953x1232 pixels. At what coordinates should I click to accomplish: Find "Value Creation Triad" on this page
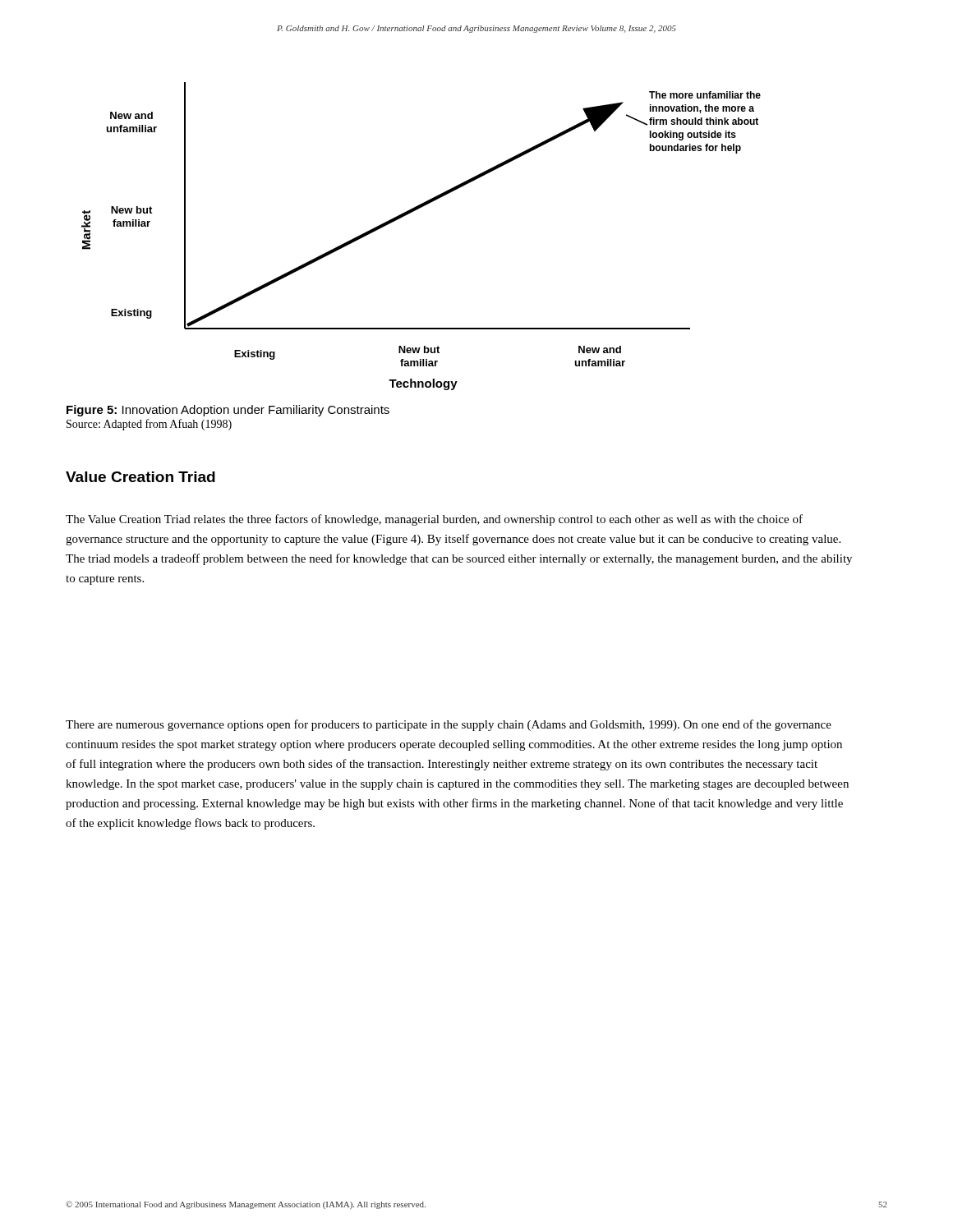141,477
